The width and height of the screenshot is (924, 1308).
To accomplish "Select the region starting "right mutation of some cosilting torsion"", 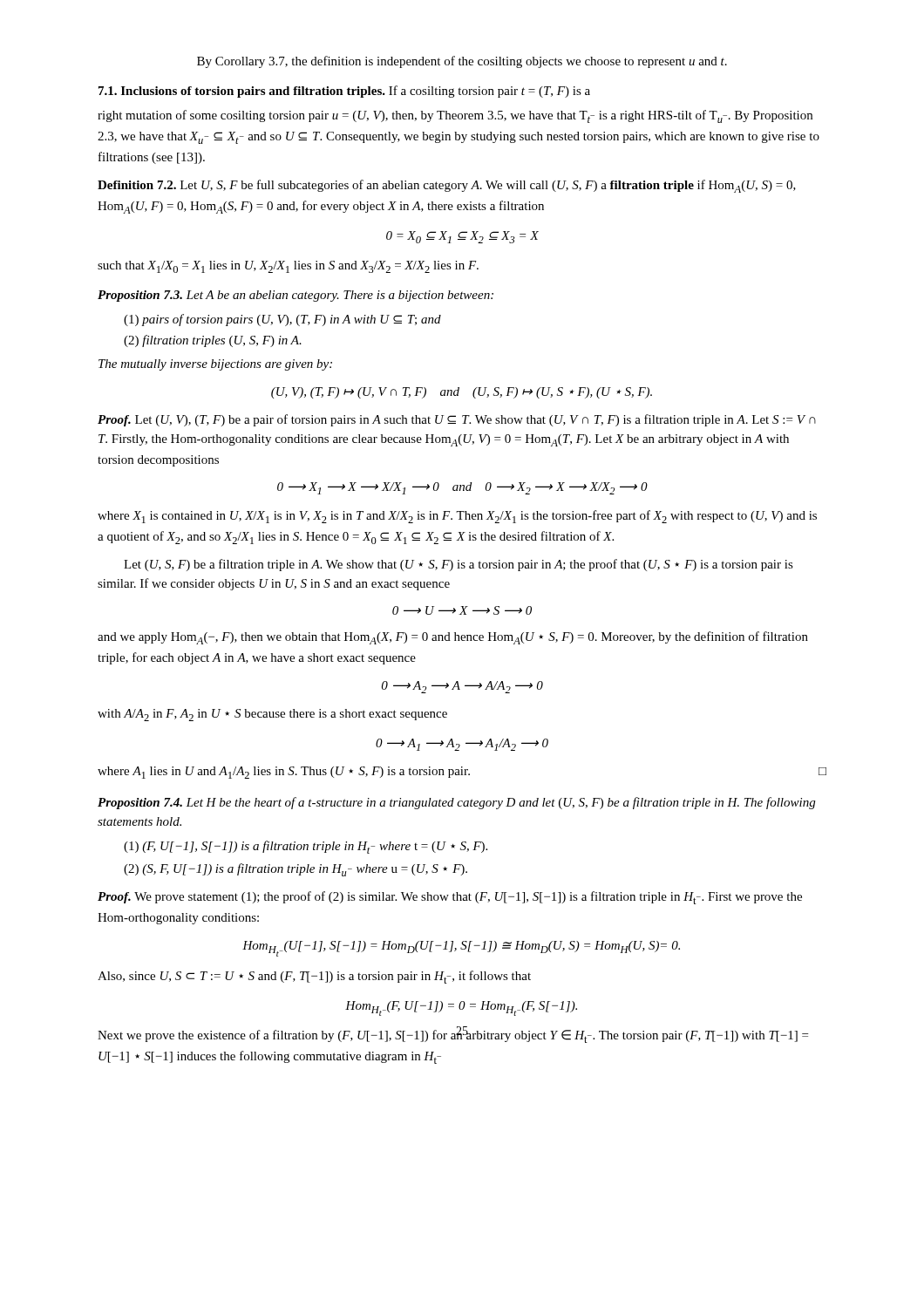I will click(x=458, y=136).
